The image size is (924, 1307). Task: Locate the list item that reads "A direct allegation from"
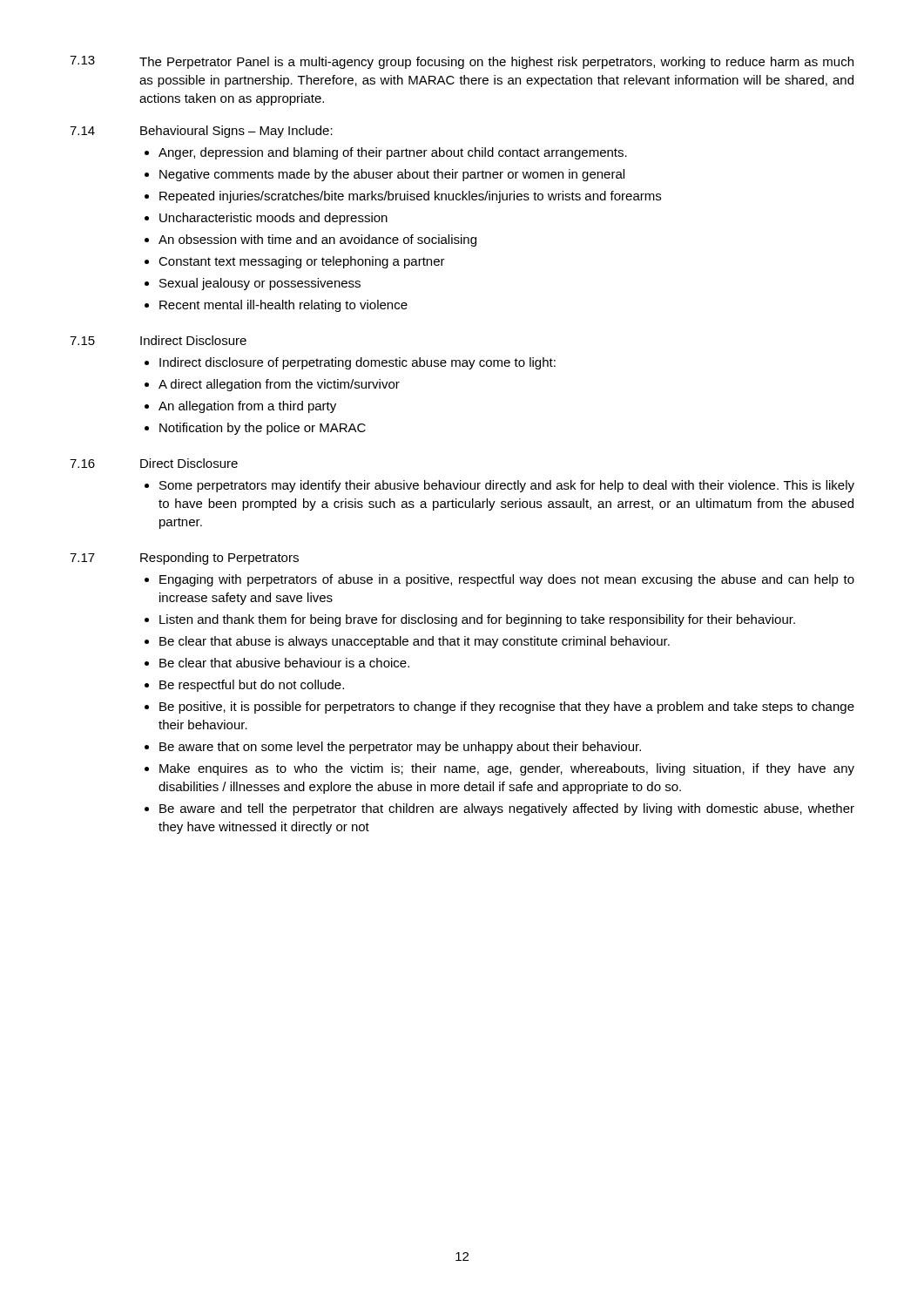click(279, 384)
